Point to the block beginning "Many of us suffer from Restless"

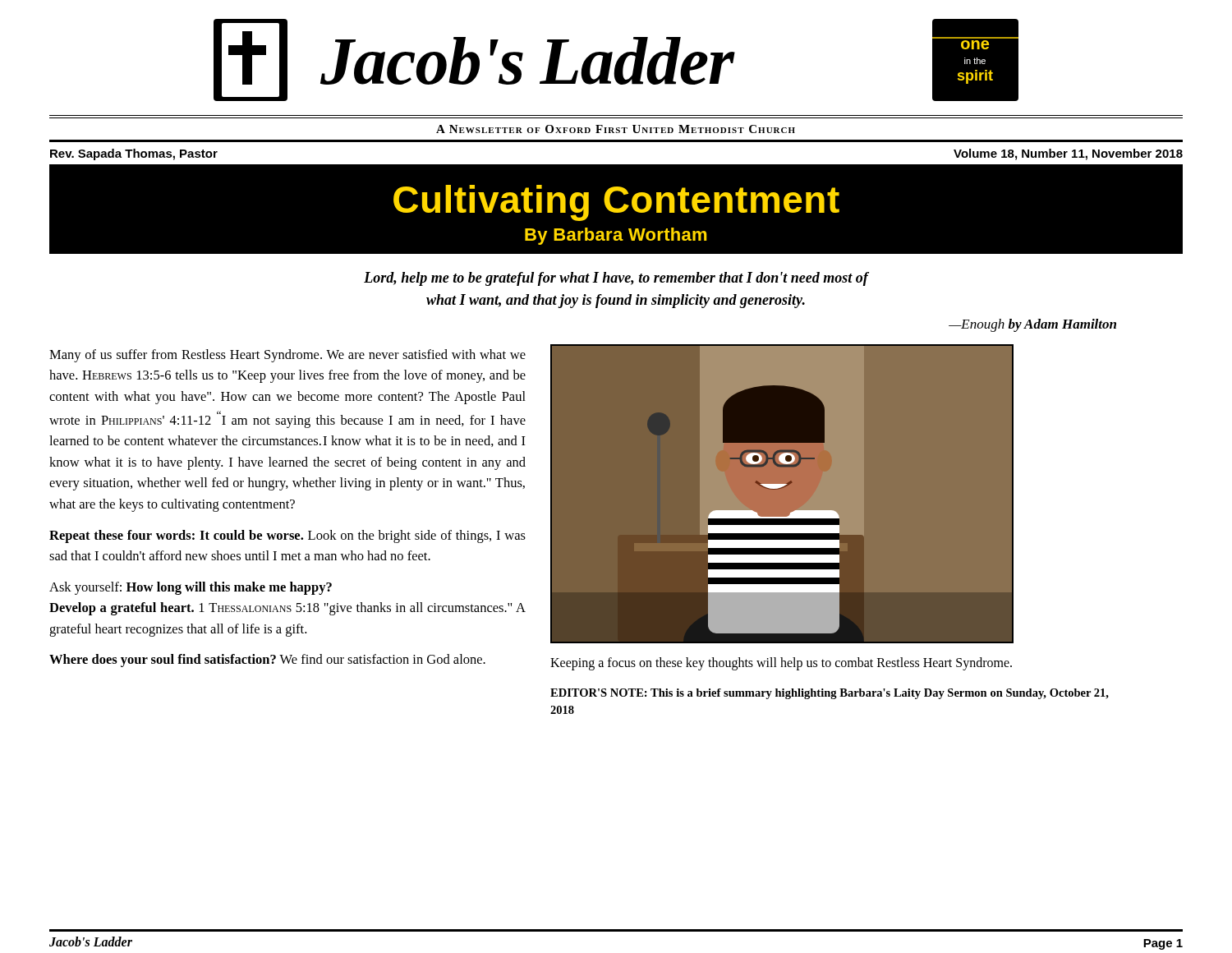tap(287, 429)
